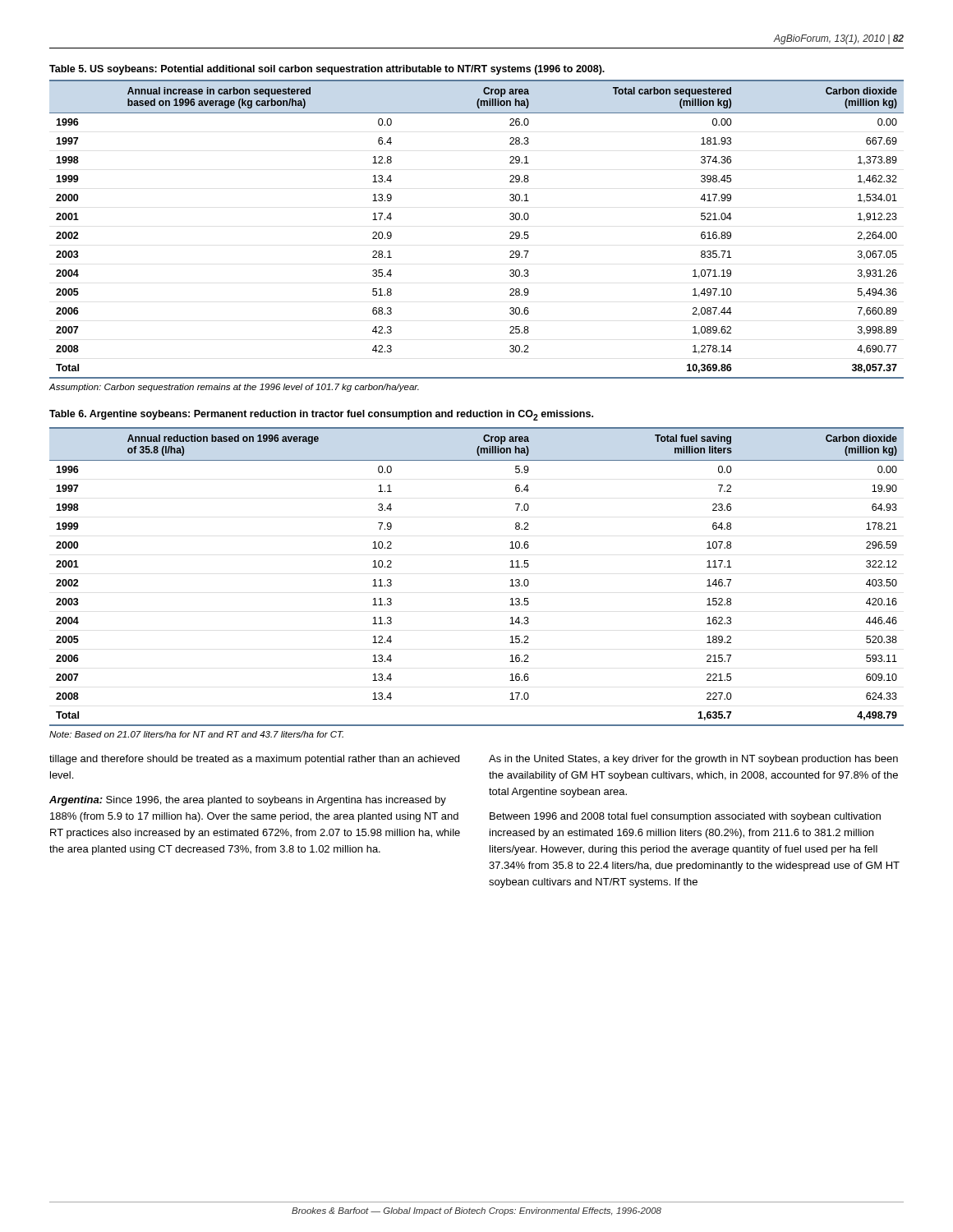The image size is (953, 1232).
Task: Find the block on this page that starts "As in the United States,"
Action: click(x=696, y=821)
